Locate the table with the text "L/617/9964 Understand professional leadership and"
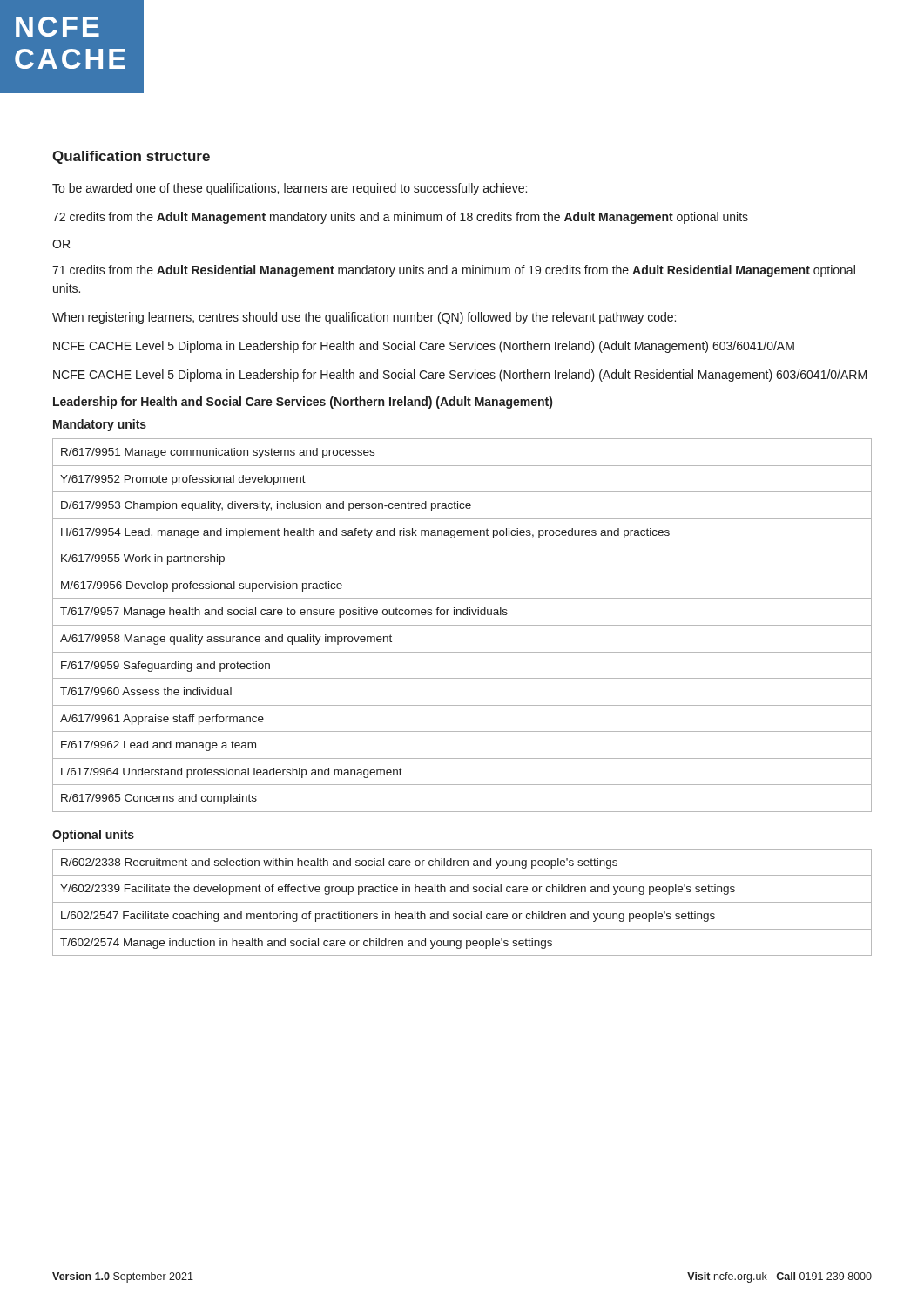Screen dimensions: 1307x924 [462, 625]
